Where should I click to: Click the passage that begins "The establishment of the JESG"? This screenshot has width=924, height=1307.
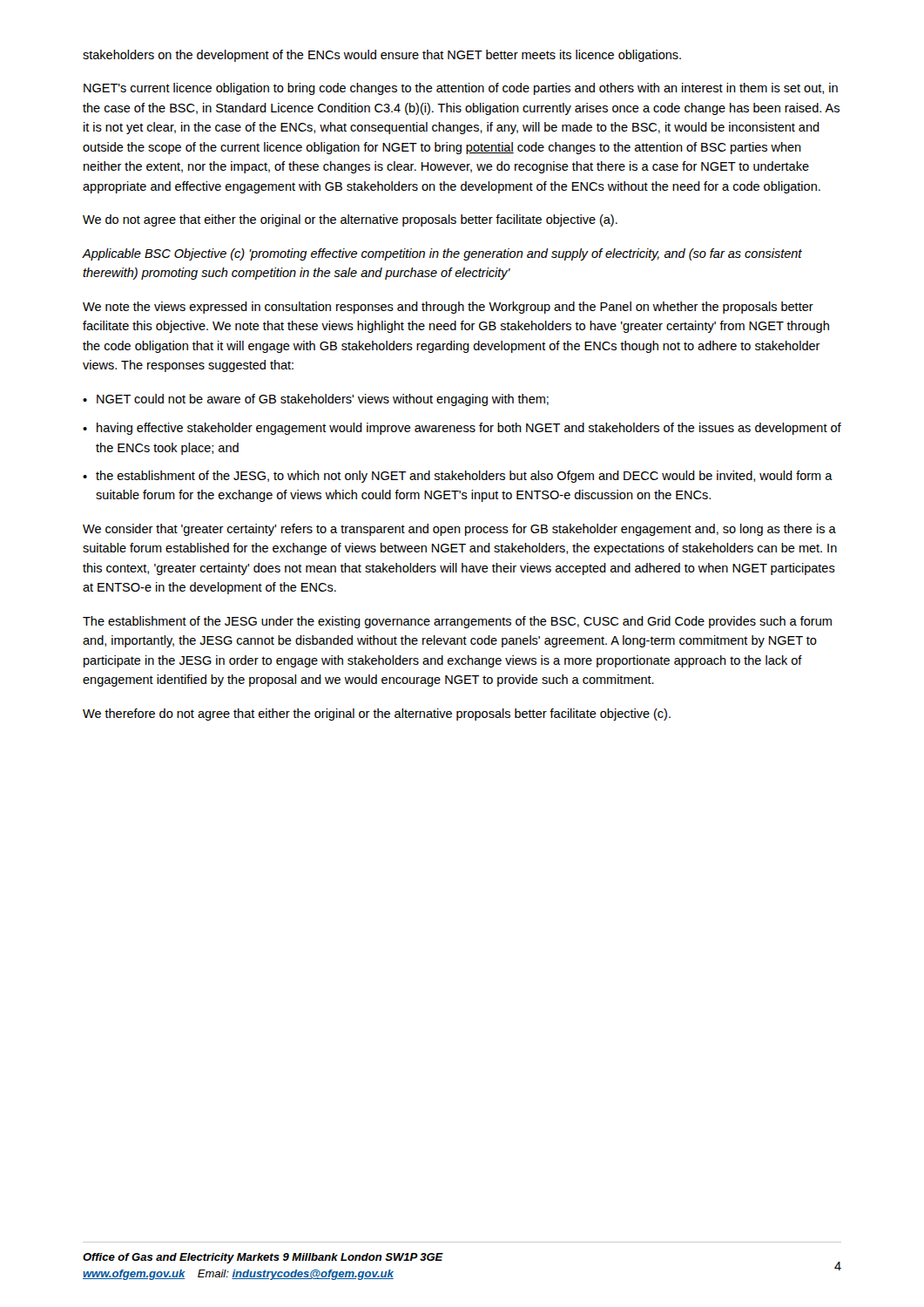click(x=458, y=650)
